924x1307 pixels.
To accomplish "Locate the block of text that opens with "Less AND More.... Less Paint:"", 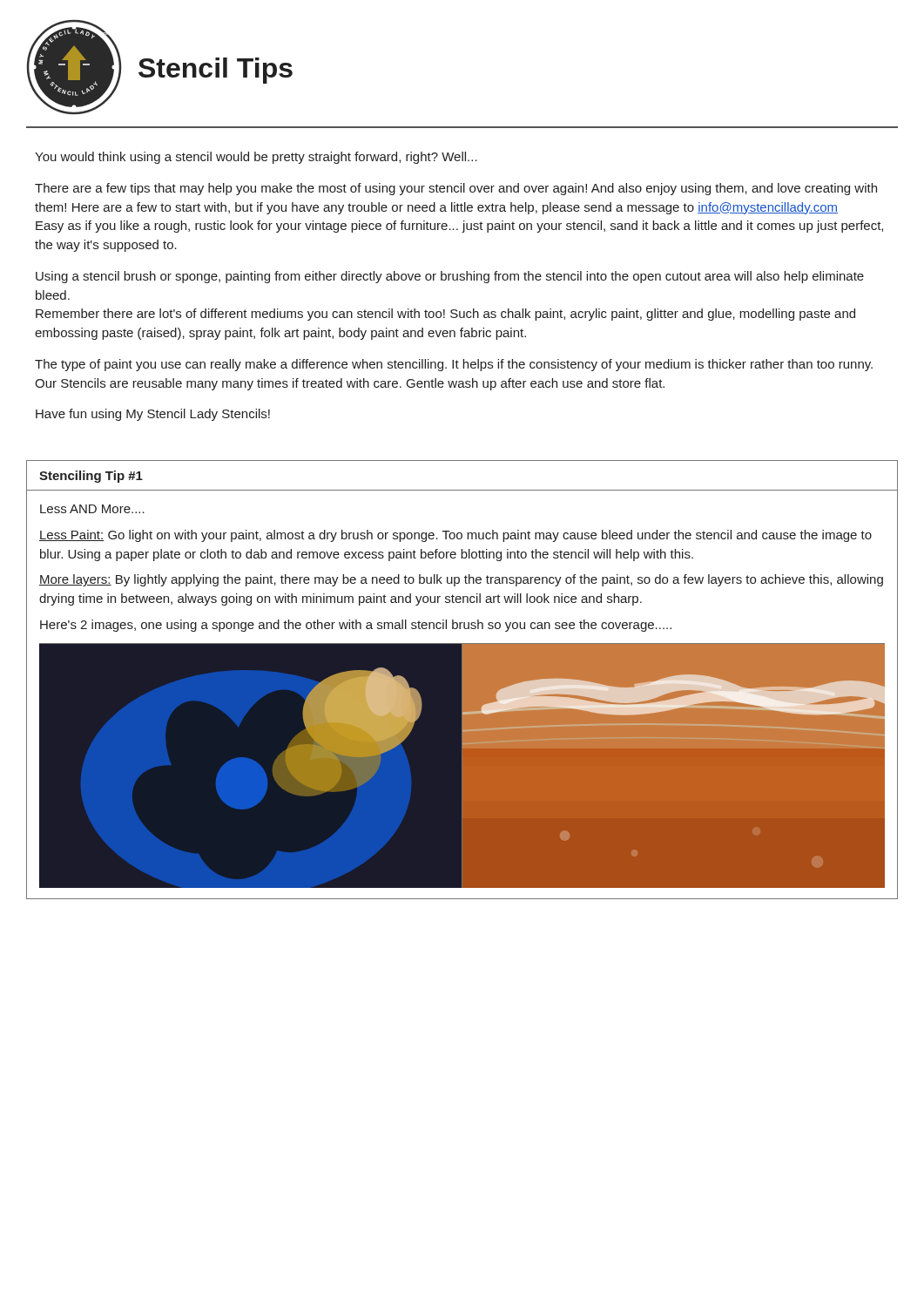I will pyautogui.click(x=462, y=567).
